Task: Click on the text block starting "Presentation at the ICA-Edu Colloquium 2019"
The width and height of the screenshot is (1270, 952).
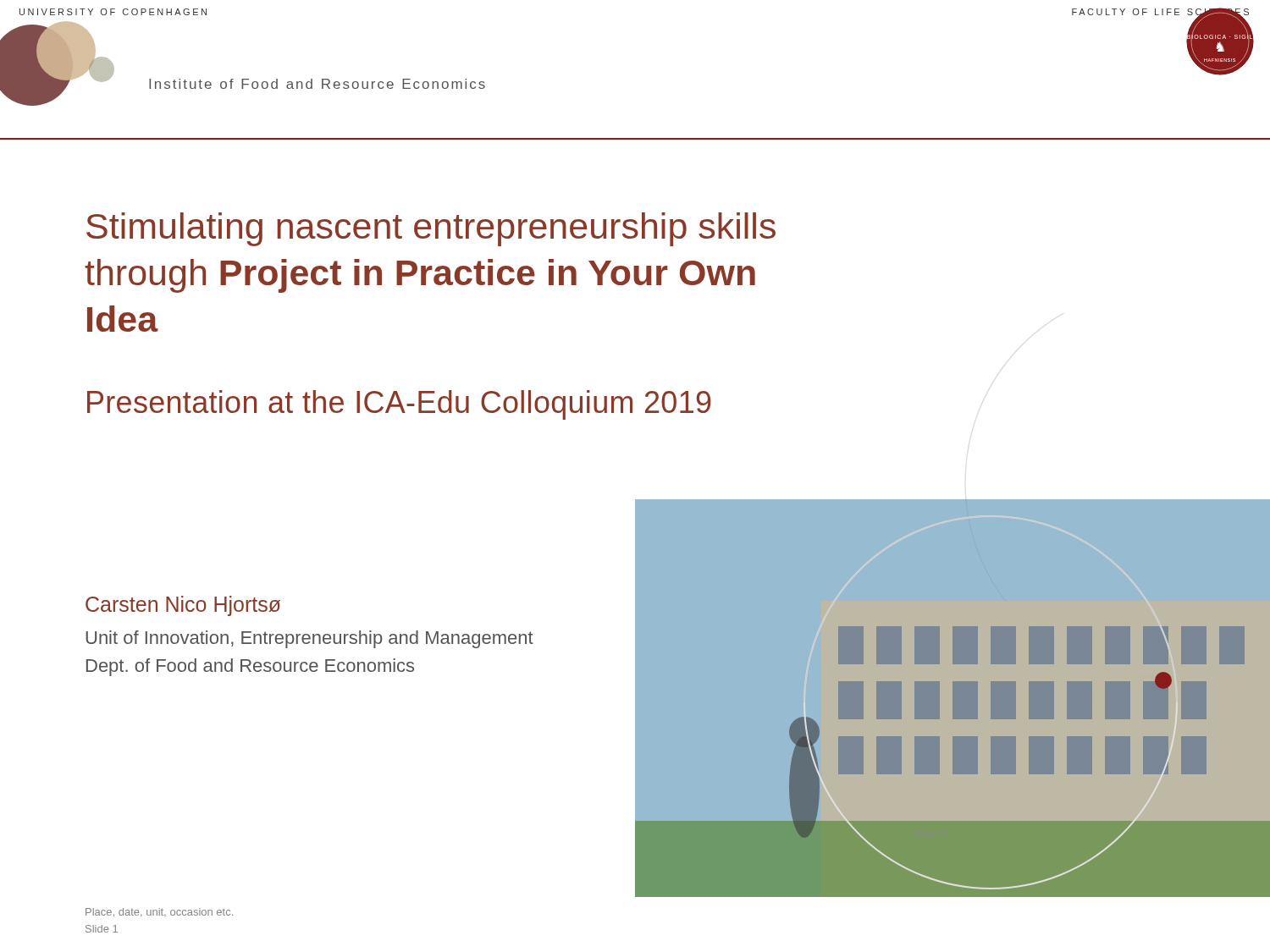Action: [432, 403]
